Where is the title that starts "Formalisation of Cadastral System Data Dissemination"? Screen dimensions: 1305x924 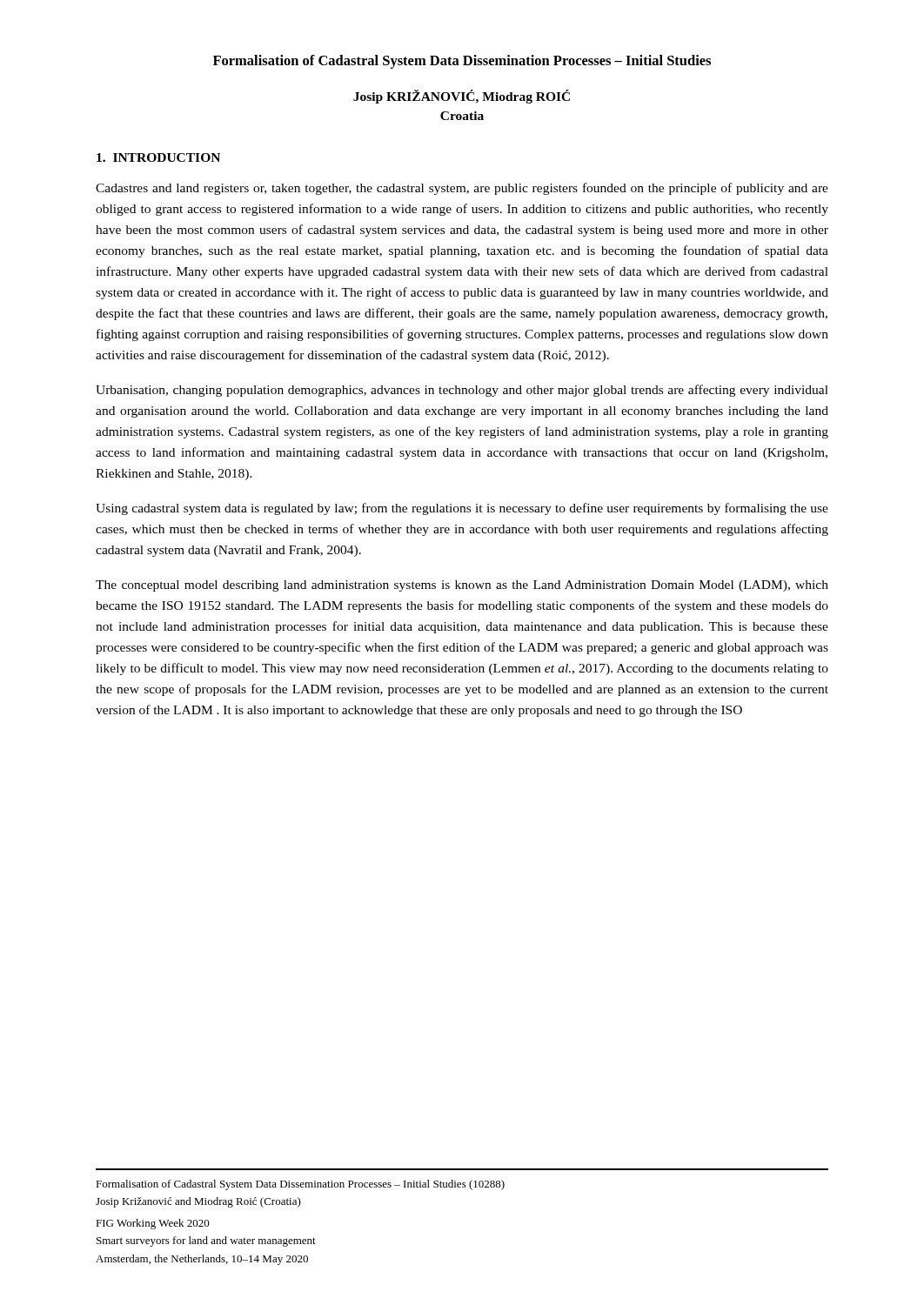pos(462,88)
